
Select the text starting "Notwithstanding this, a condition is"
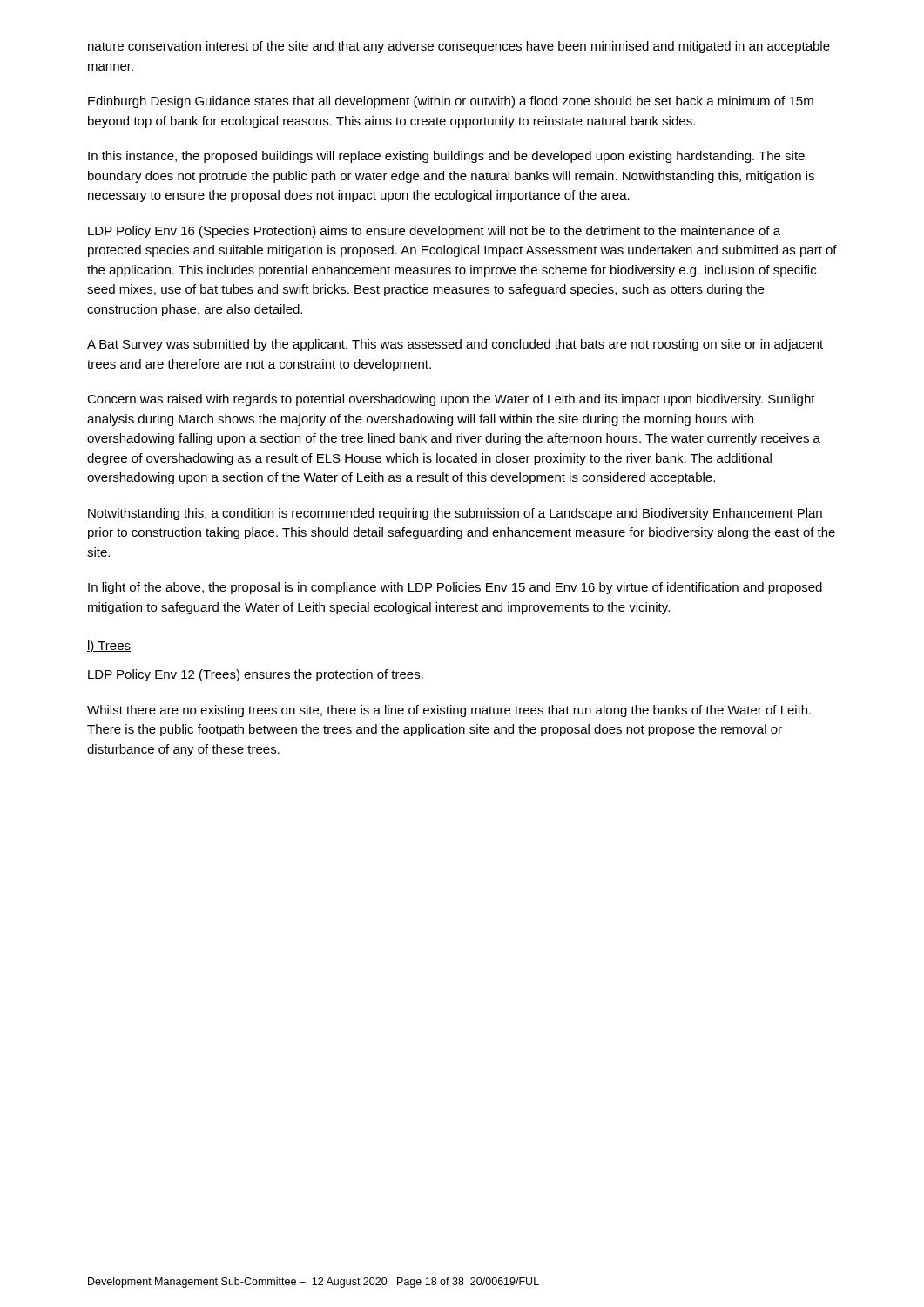pos(461,532)
